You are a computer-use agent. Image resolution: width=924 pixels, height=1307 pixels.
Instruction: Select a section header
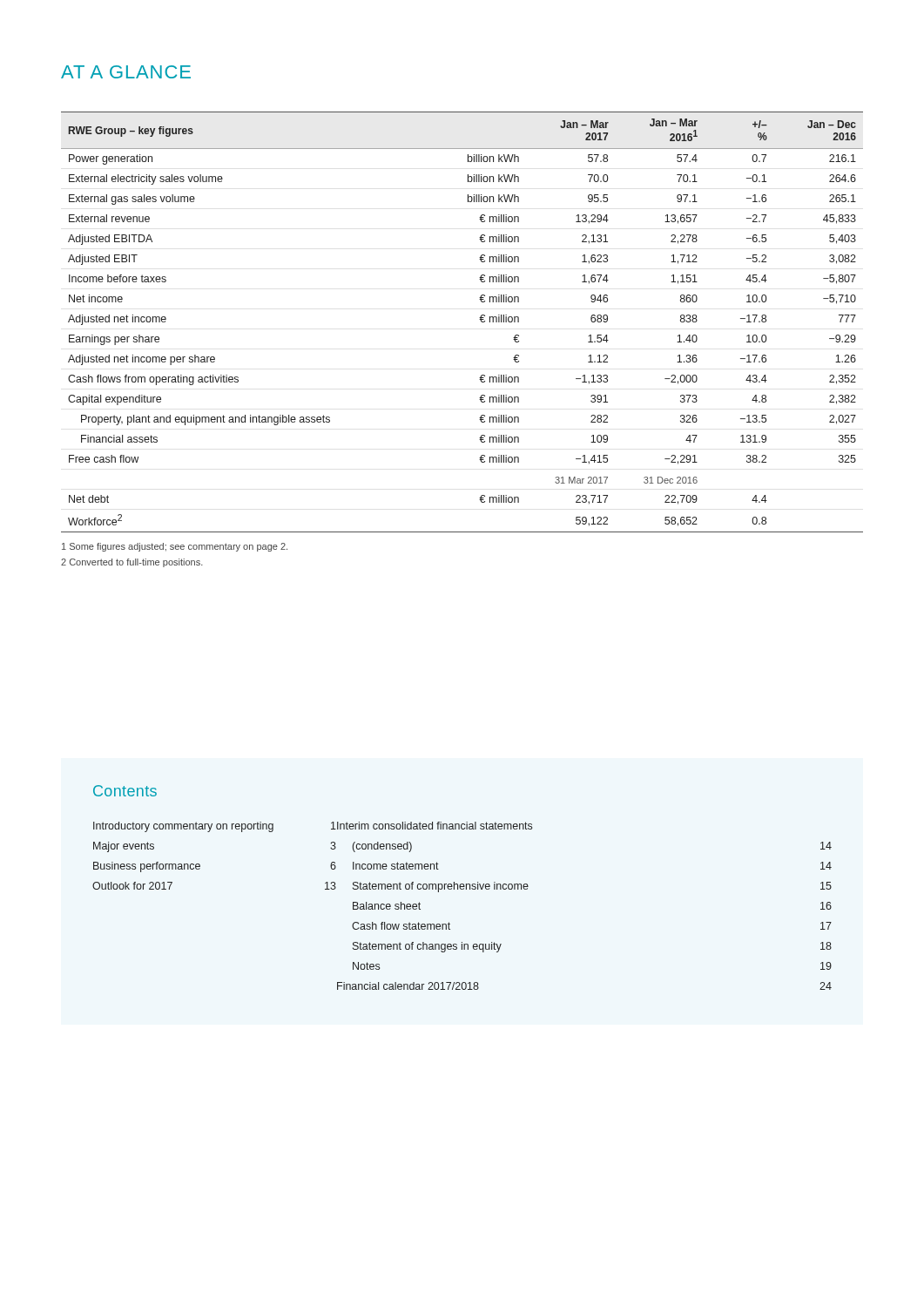pos(125,792)
